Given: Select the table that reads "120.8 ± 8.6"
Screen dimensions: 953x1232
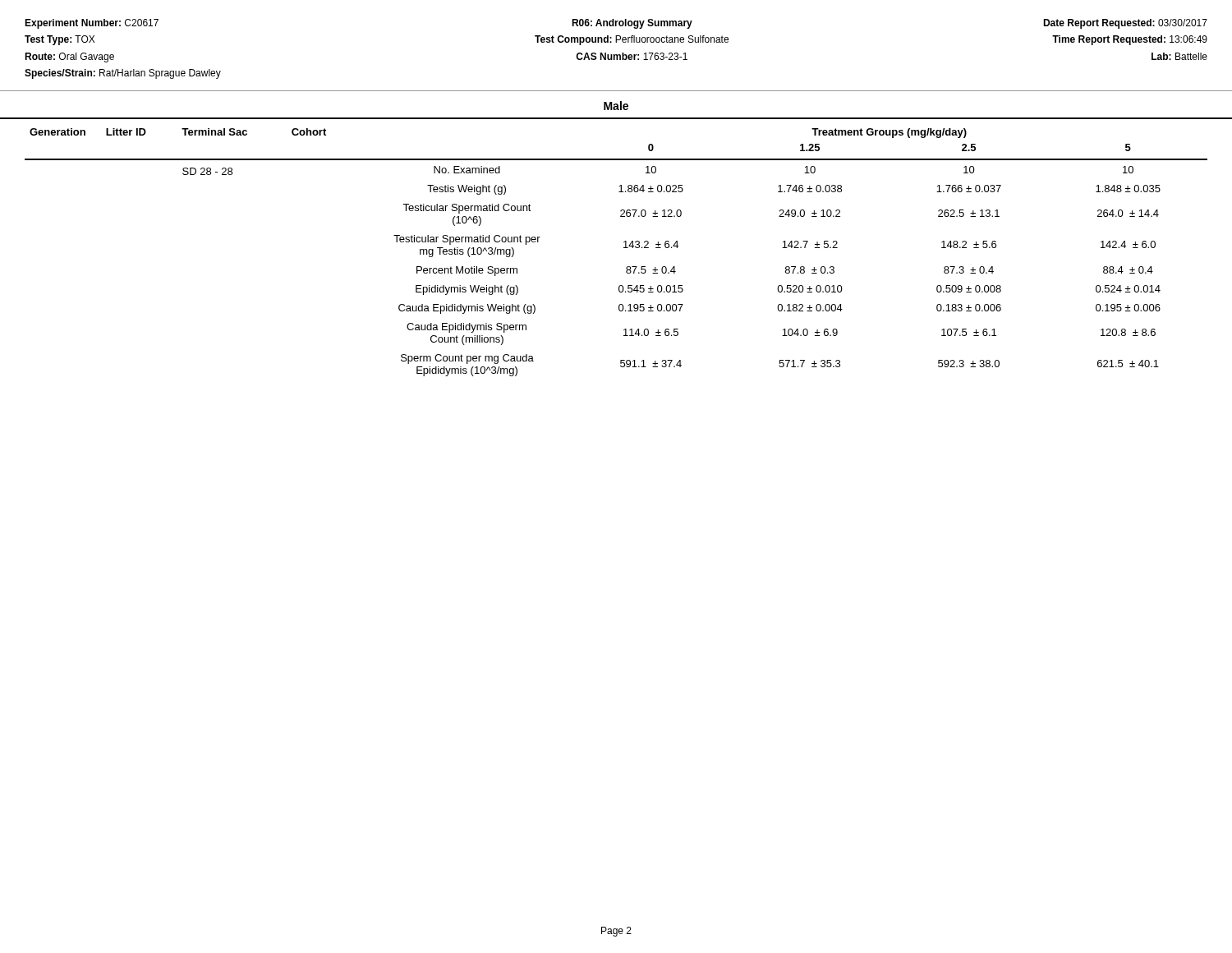Looking at the screenshot, I should pyautogui.click(x=616, y=249).
